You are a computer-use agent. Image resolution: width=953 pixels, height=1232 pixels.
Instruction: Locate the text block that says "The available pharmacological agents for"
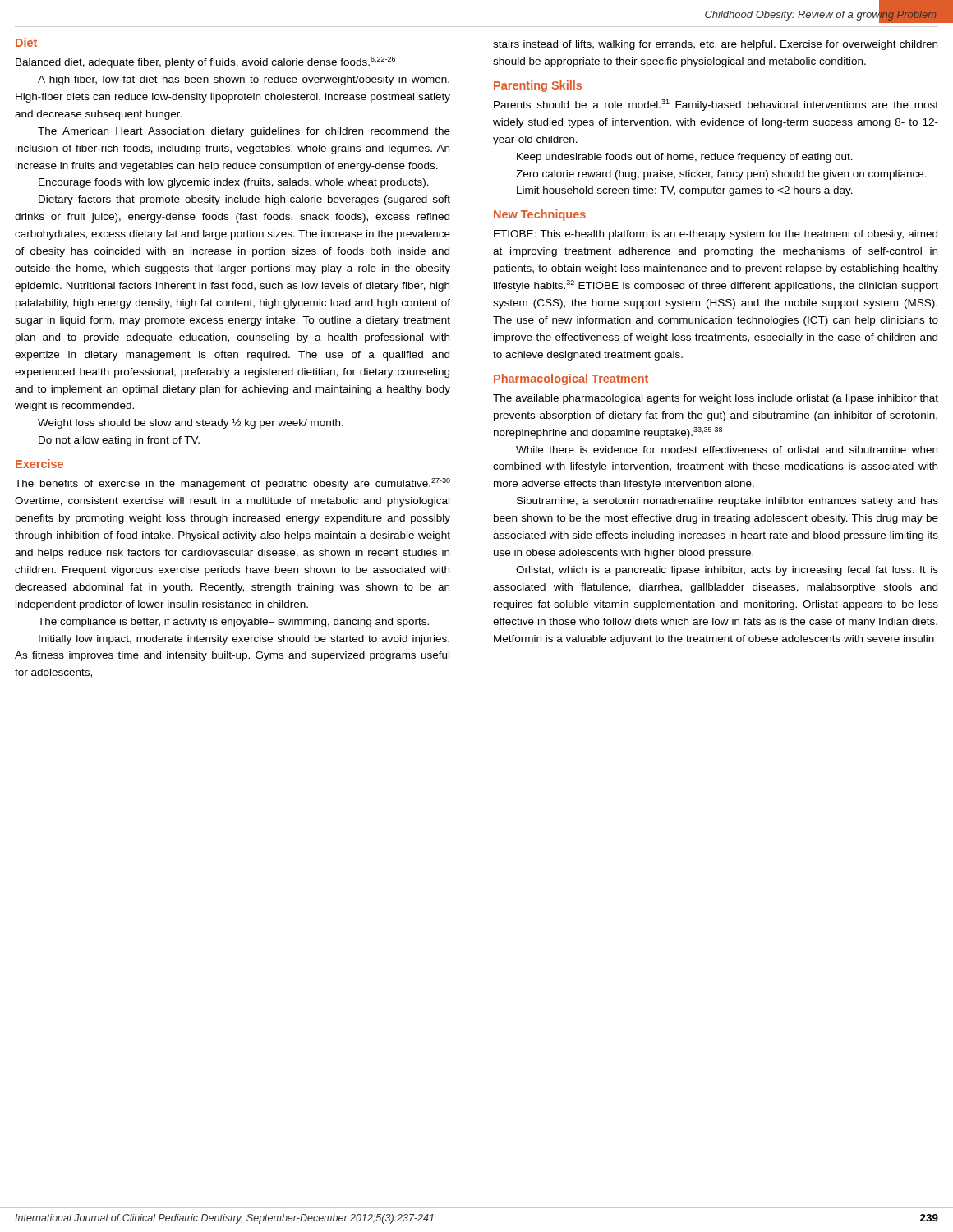click(716, 519)
